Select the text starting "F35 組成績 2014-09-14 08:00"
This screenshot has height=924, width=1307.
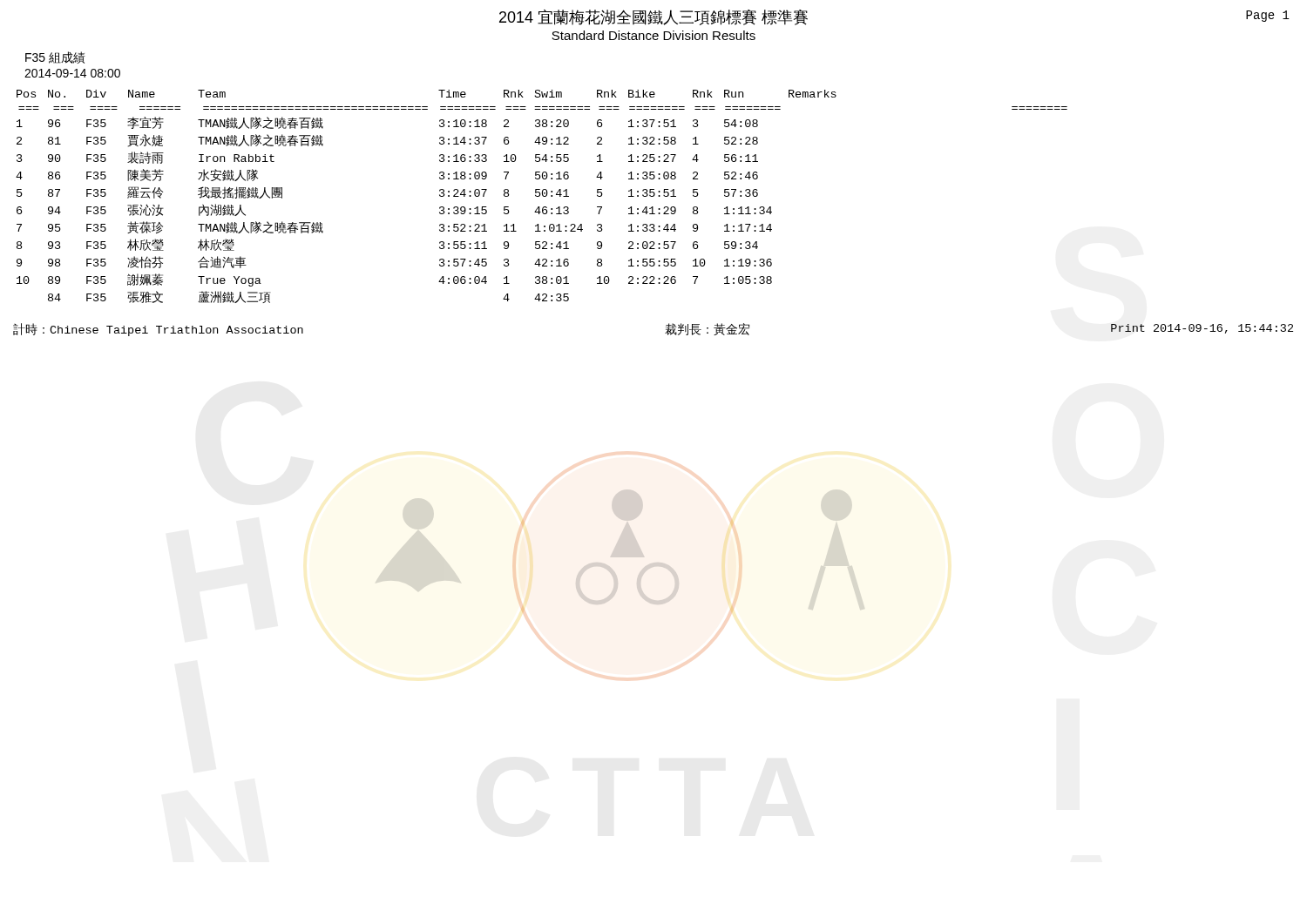pyautogui.click(x=73, y=65)
